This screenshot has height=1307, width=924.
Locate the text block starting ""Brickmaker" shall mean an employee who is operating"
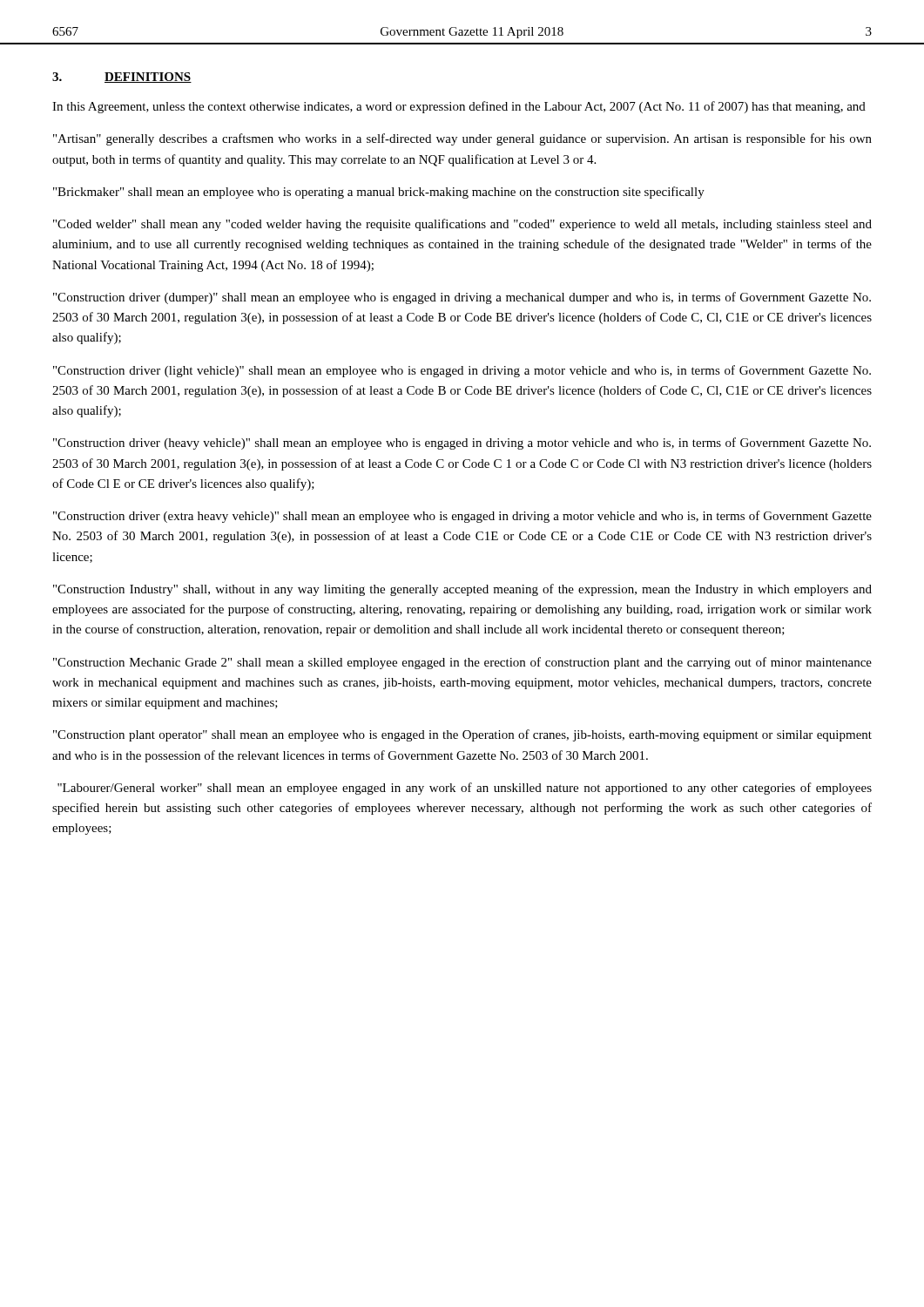coord(378,191)
